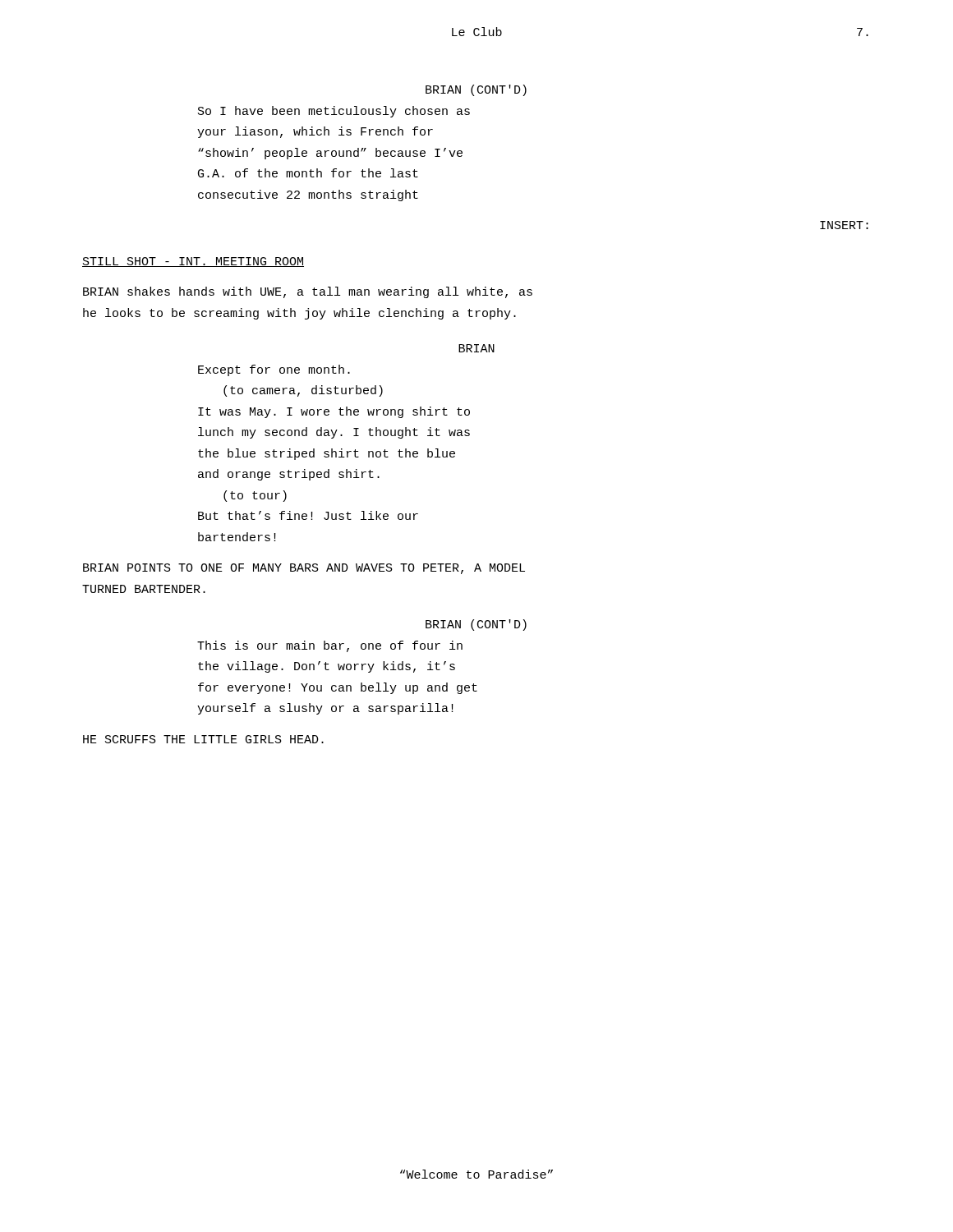Screen dimensions: 1232x953
Task: Point to the section header beginning "STILL SHOT -"
Action: tap(193, 262)
